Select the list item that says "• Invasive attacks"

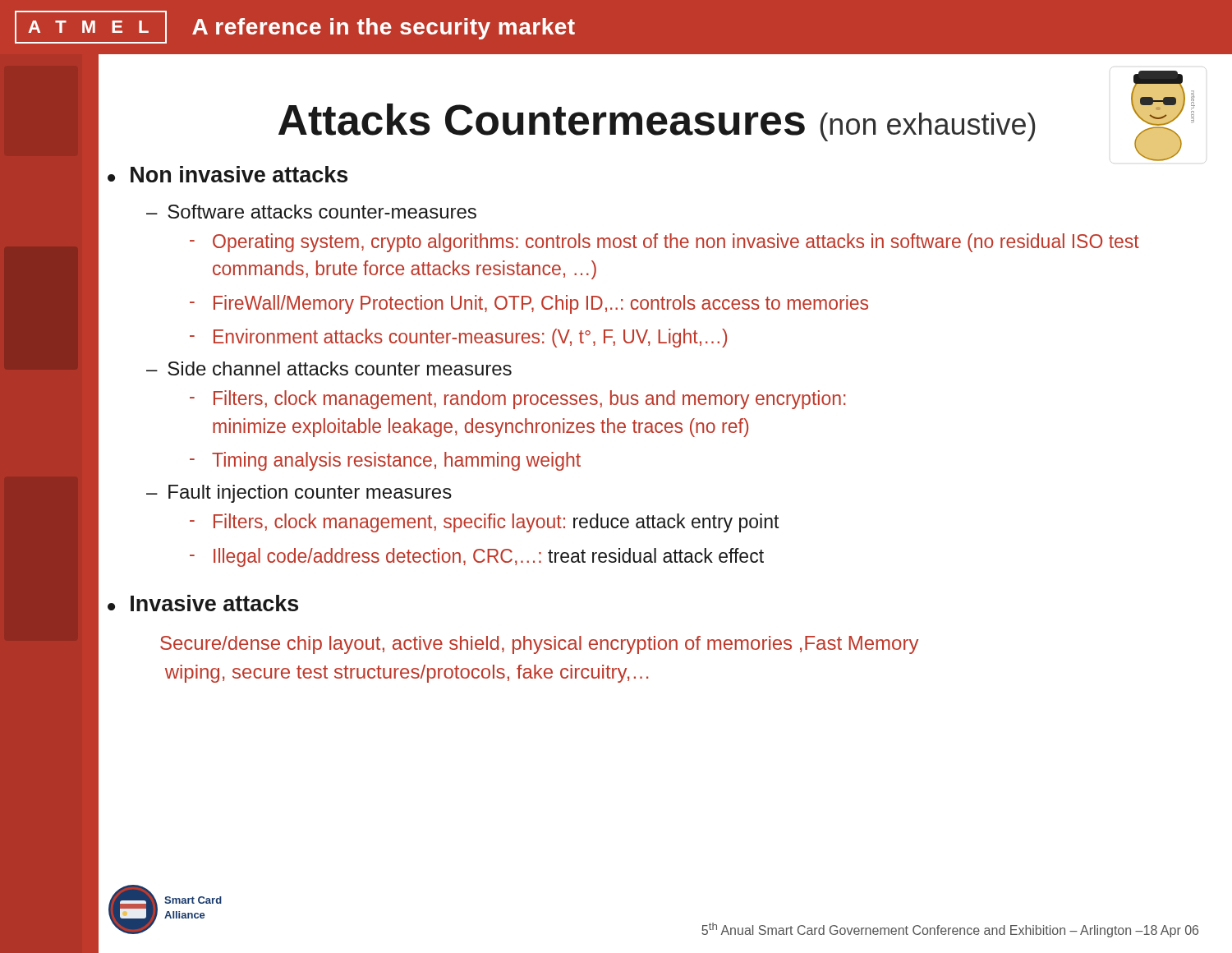tap(203, 606)
